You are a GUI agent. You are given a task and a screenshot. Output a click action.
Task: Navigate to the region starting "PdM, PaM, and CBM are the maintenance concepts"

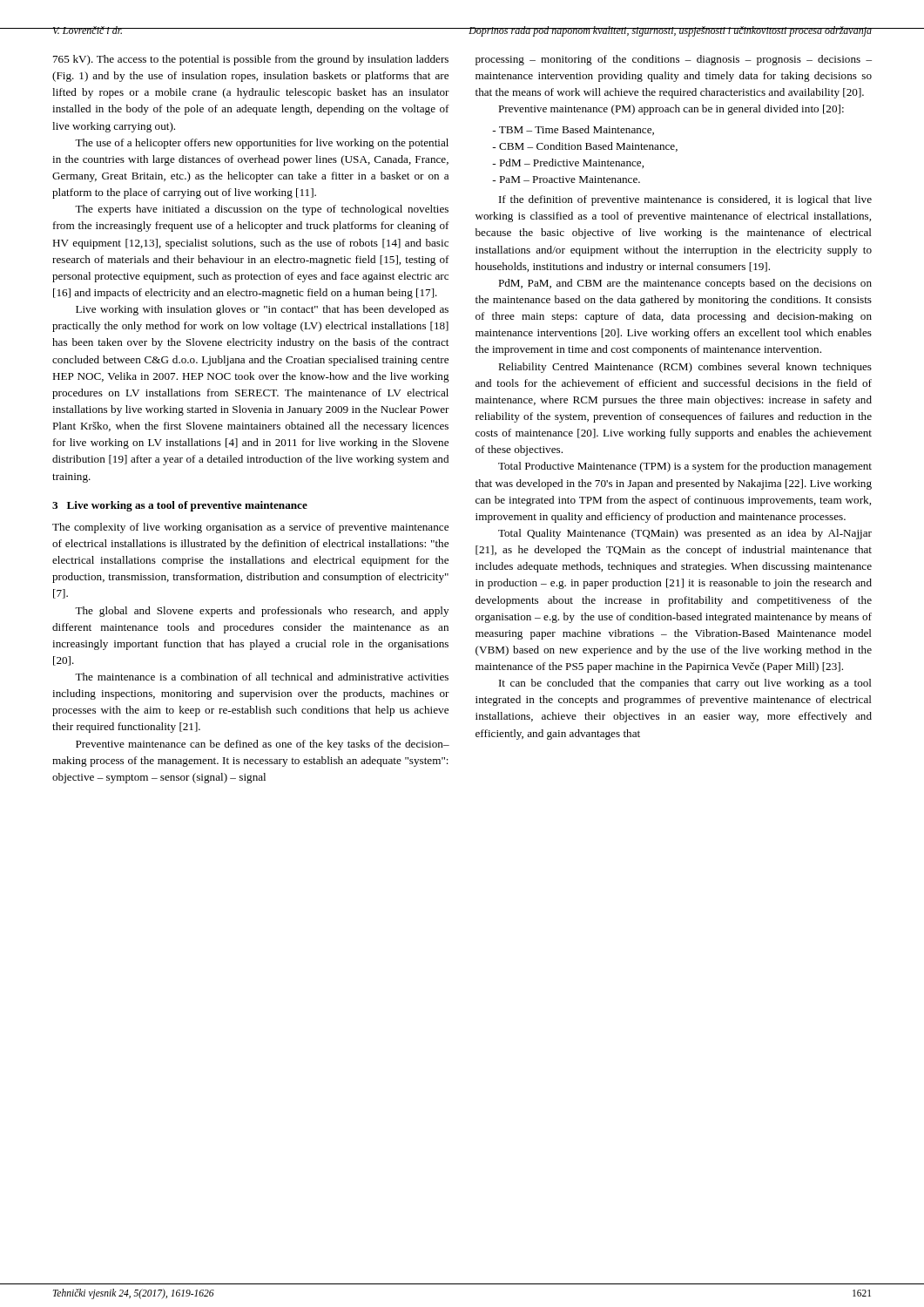(x=673, y=316)
